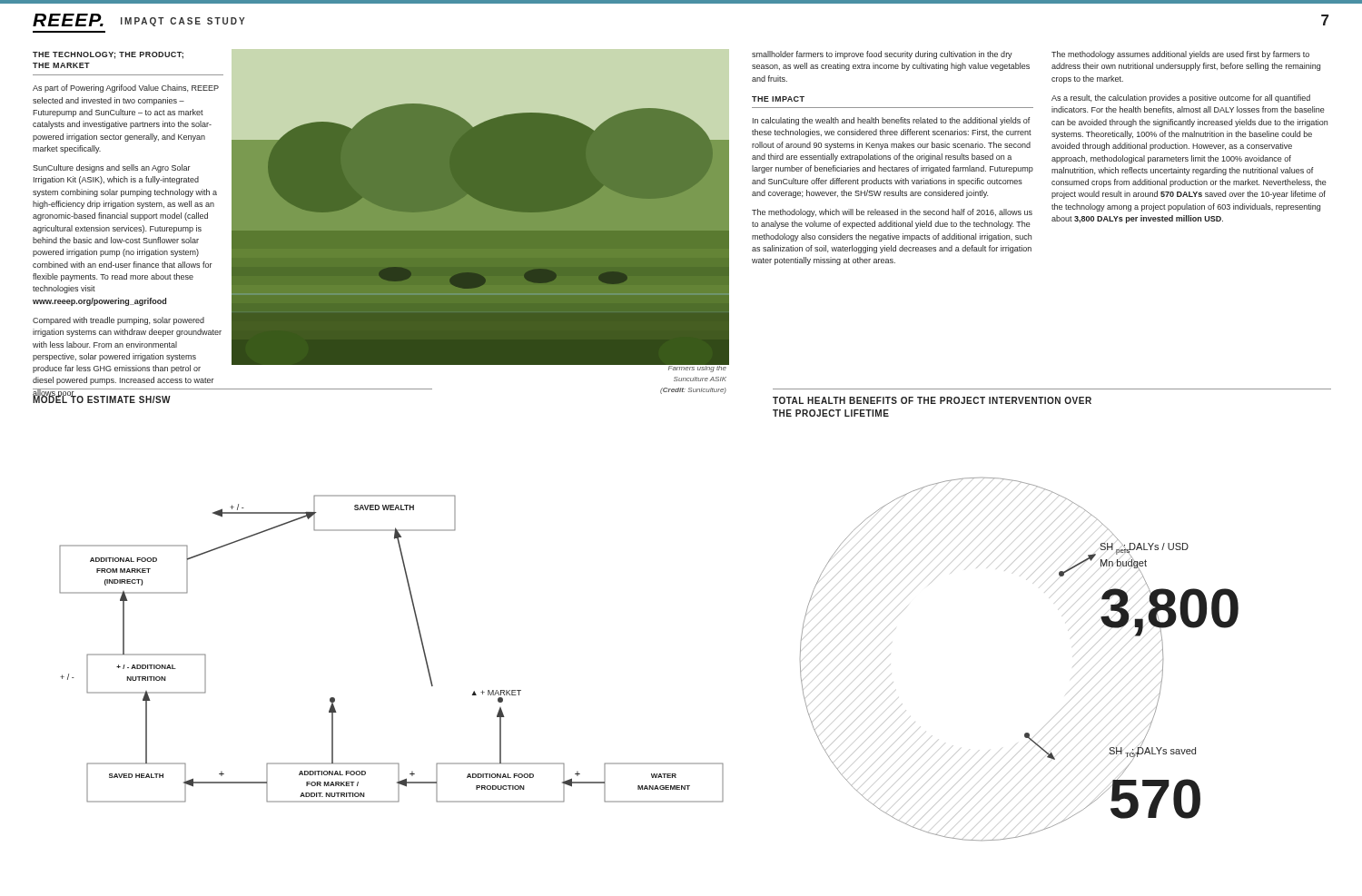The width and height of the screenshot is (1362, 896).
Task: Select the infographic
Action: (x=1052, y=655)
